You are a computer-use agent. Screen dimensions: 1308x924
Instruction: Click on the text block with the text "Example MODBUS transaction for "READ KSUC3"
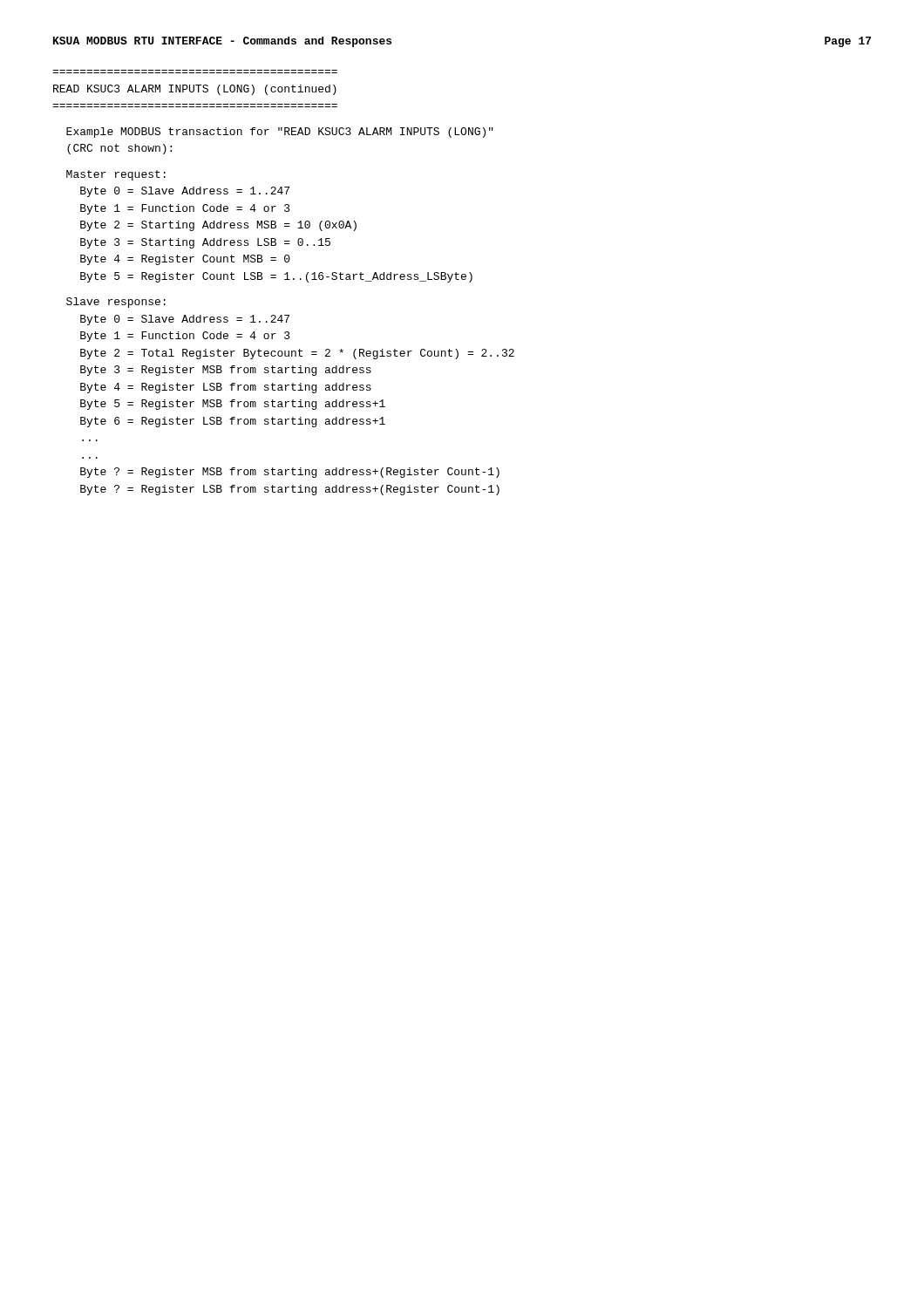[x=273, y=140]
